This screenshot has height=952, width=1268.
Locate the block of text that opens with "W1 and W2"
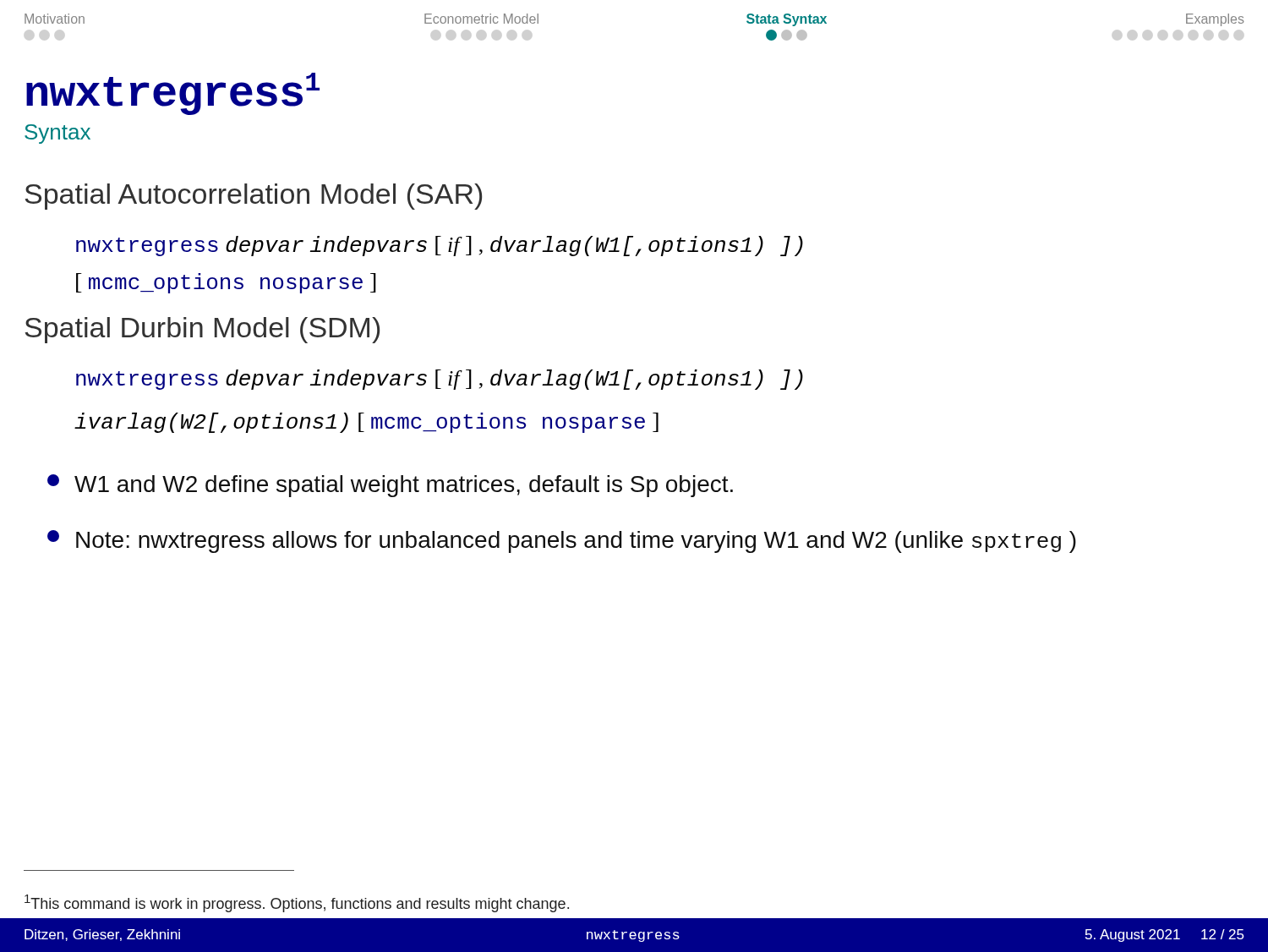click(646, 484)
